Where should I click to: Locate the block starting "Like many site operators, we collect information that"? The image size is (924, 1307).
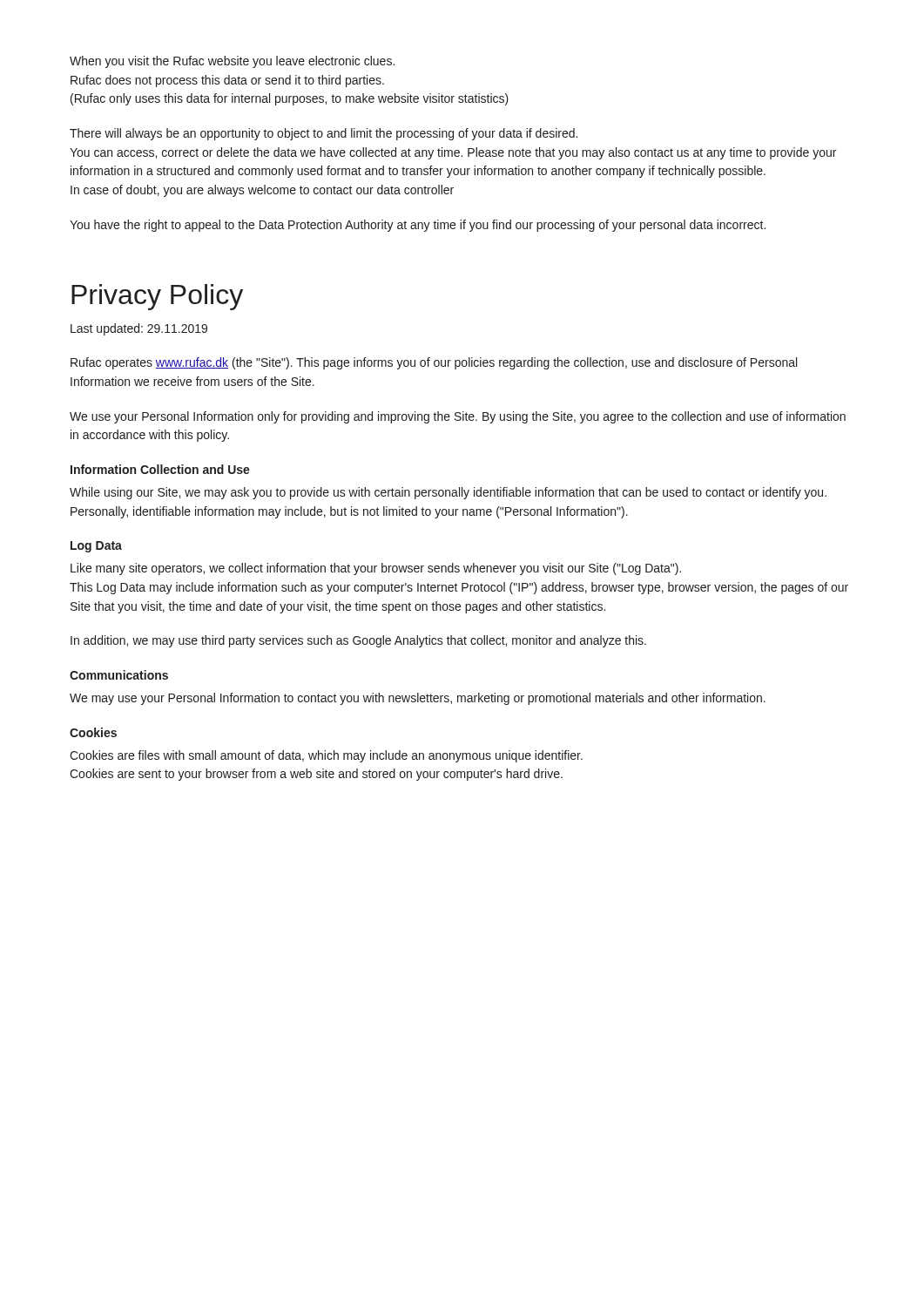(x=459, y=587)
